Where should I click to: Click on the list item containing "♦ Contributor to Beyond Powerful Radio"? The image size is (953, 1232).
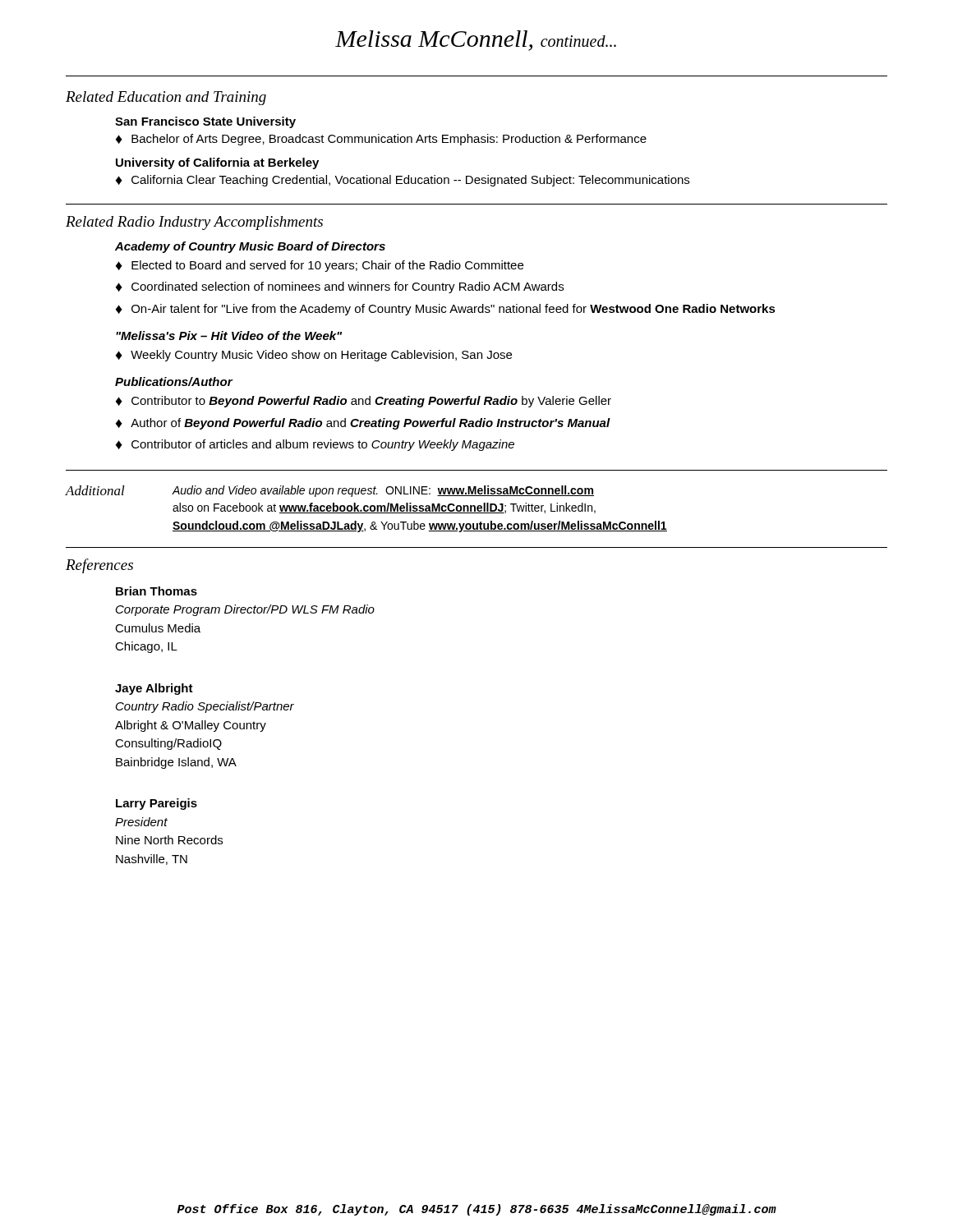[363, 402]
